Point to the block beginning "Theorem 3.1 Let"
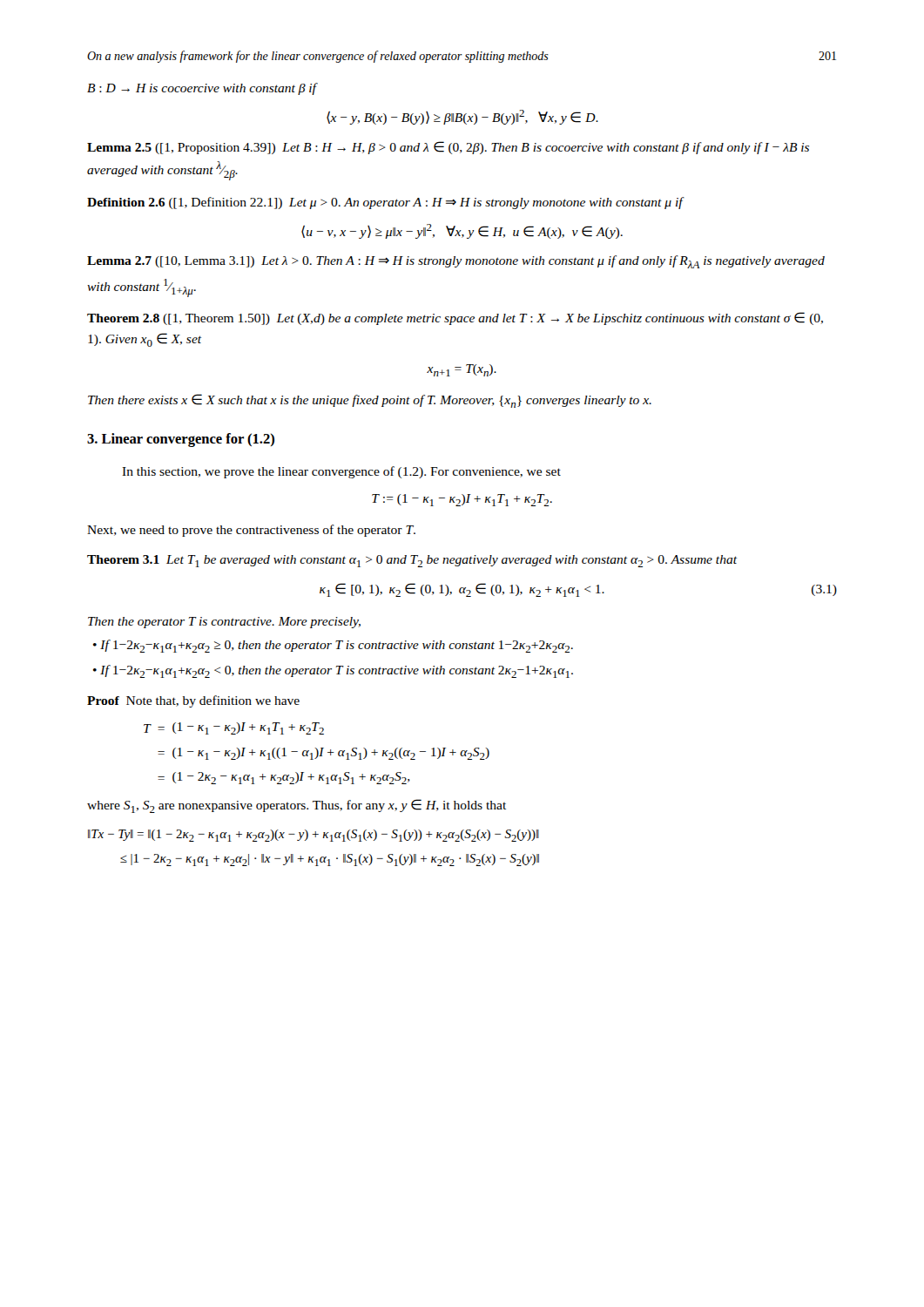This screenshot has height=1307, width=924. click(412, 560)
